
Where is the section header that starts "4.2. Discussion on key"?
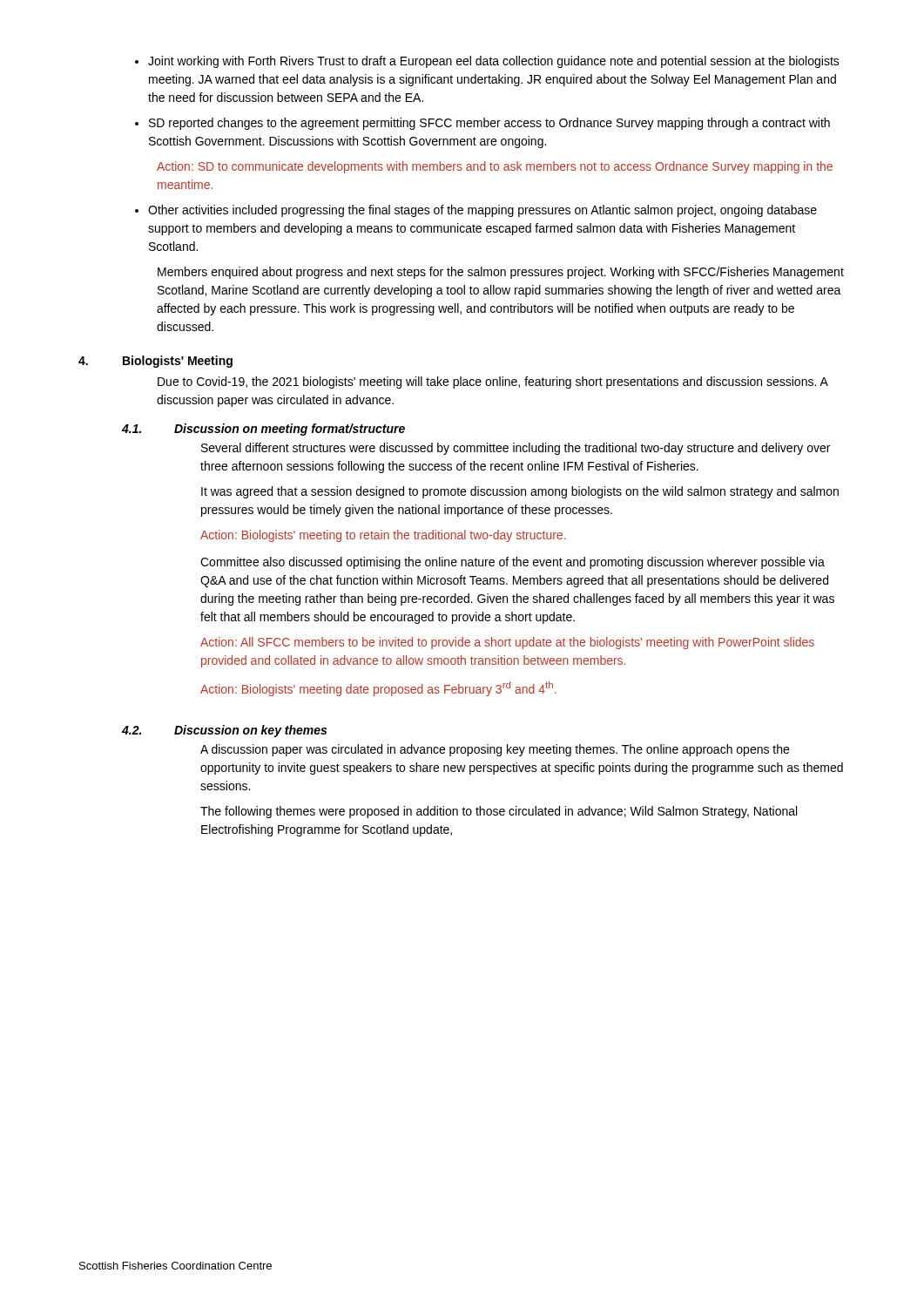click(x=225, y=730)
